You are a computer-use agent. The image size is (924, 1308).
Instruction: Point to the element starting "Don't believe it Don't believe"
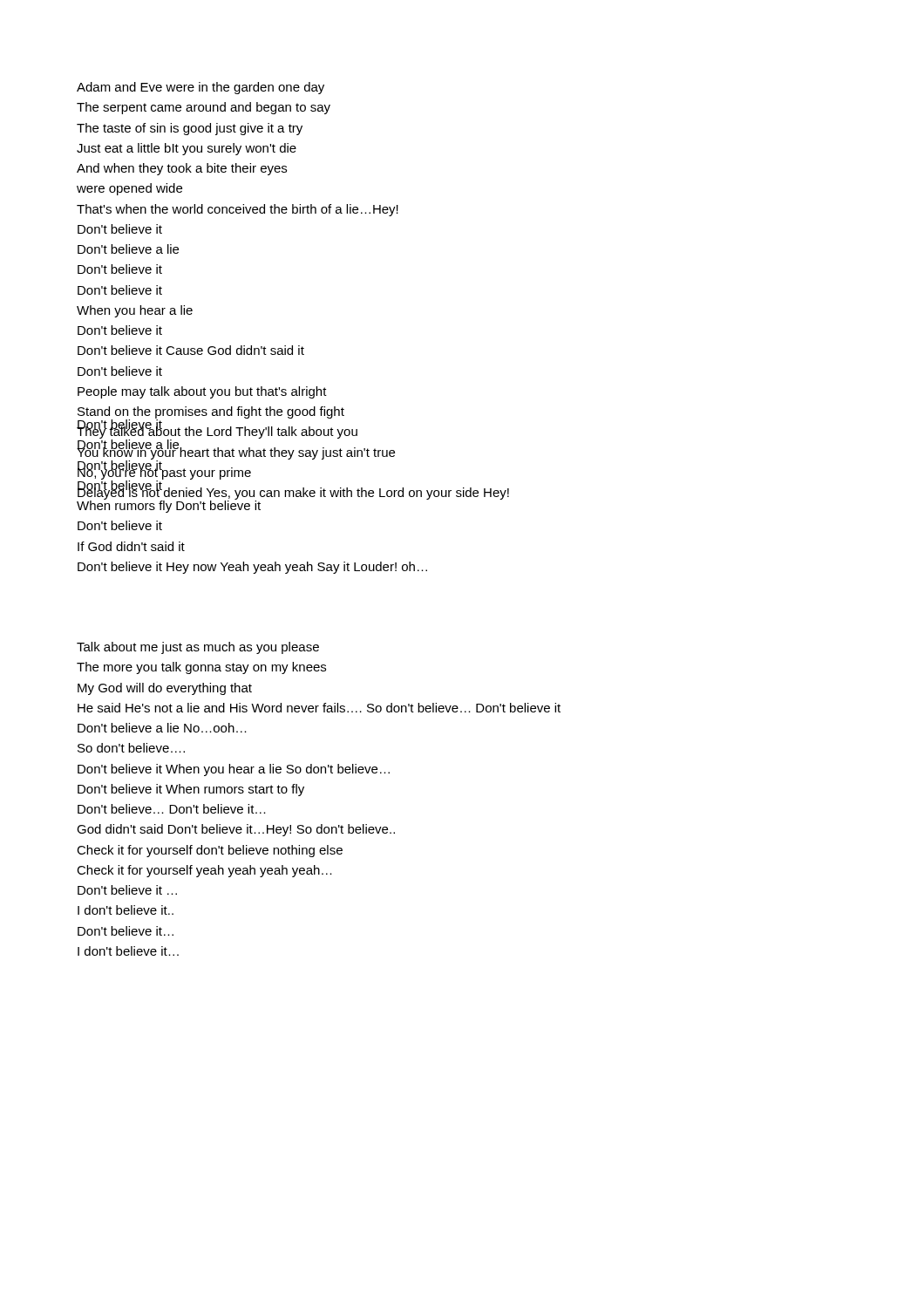253,495
